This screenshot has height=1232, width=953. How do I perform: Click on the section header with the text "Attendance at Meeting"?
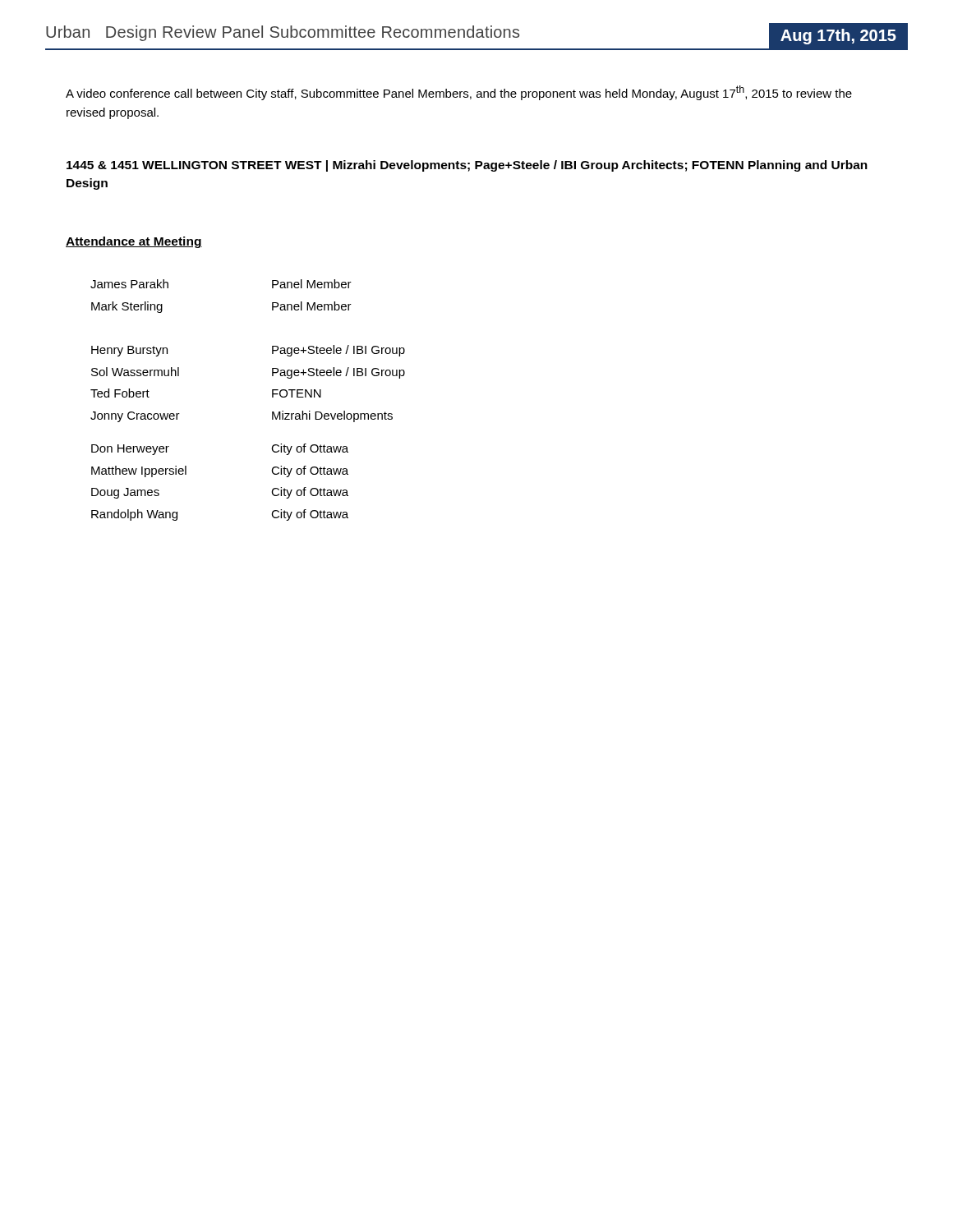pyautogui.click(x=134, y=241)
